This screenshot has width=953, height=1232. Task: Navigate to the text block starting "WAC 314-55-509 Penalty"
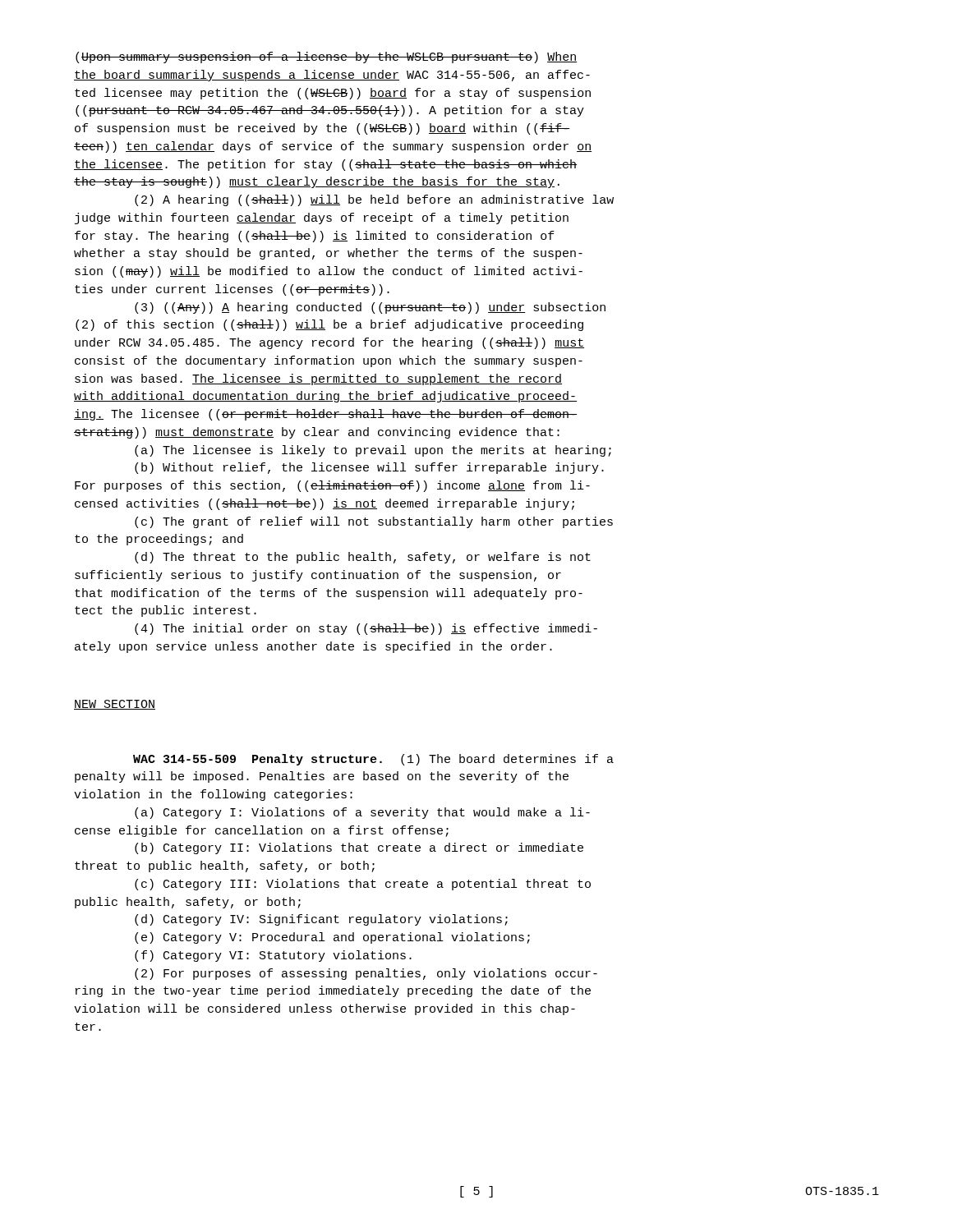tap(344, 894)
